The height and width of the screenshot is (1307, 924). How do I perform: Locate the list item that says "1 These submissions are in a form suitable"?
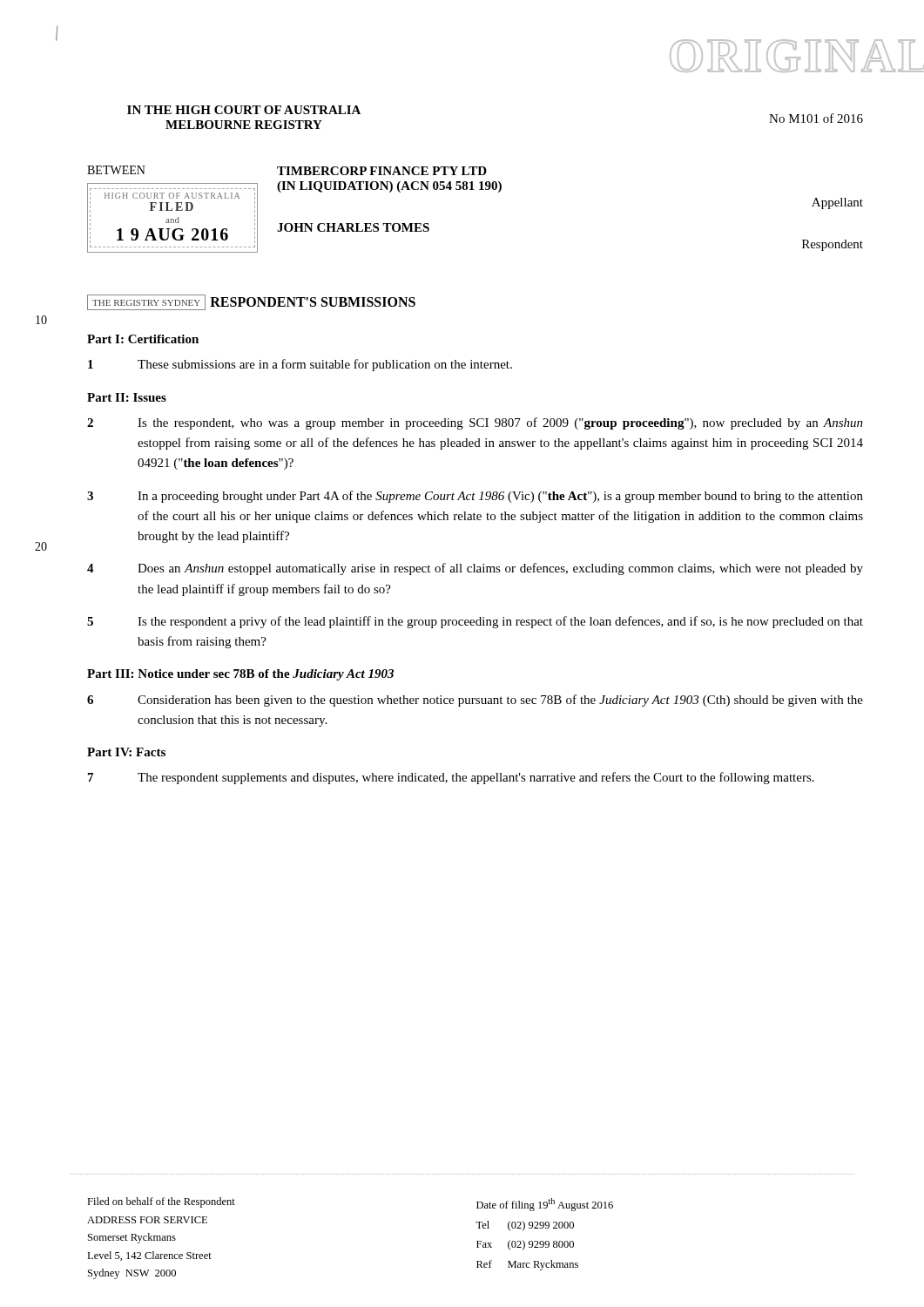[475, 365]
